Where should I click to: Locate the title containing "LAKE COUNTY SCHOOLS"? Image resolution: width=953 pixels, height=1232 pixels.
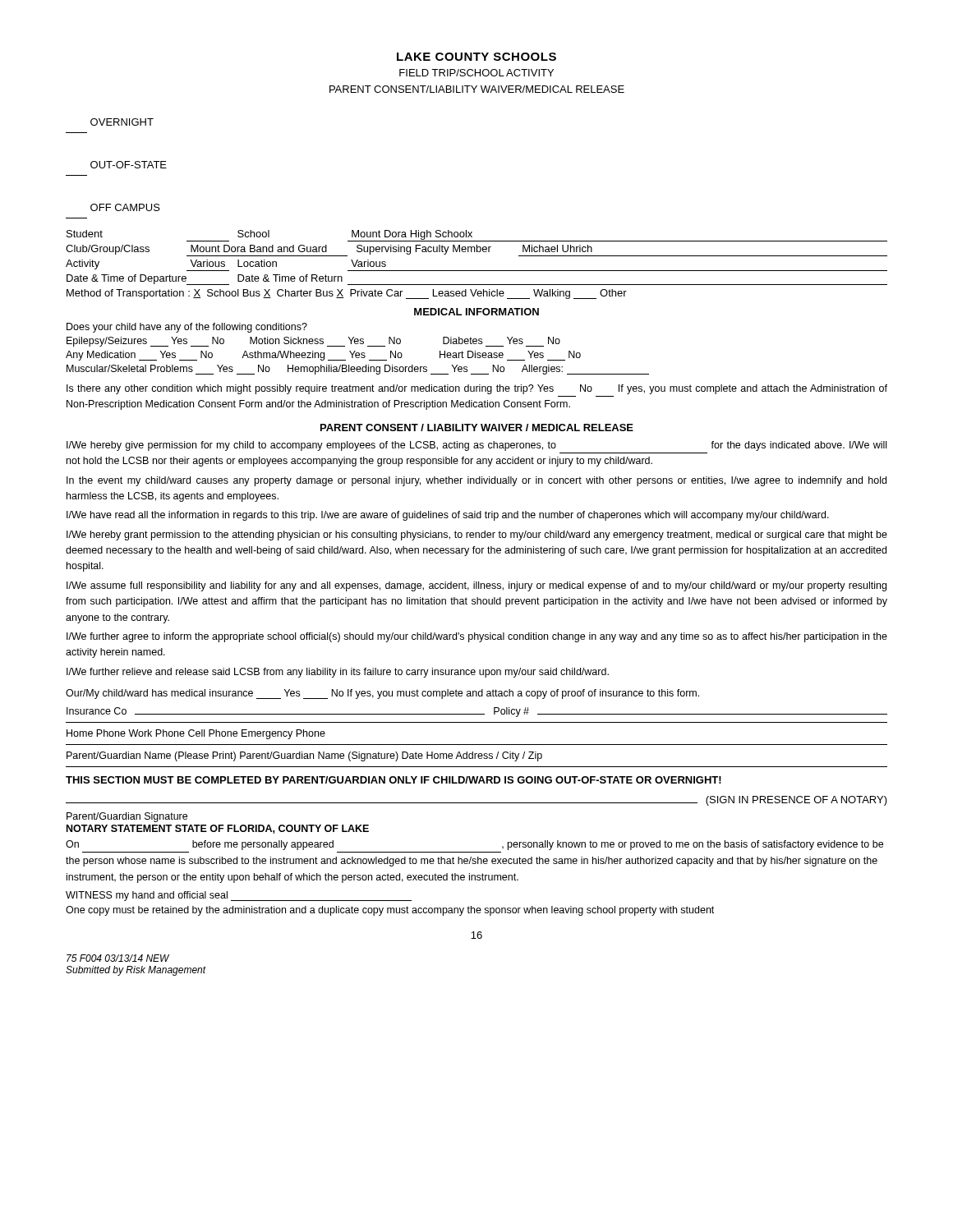tap(476, 56)
